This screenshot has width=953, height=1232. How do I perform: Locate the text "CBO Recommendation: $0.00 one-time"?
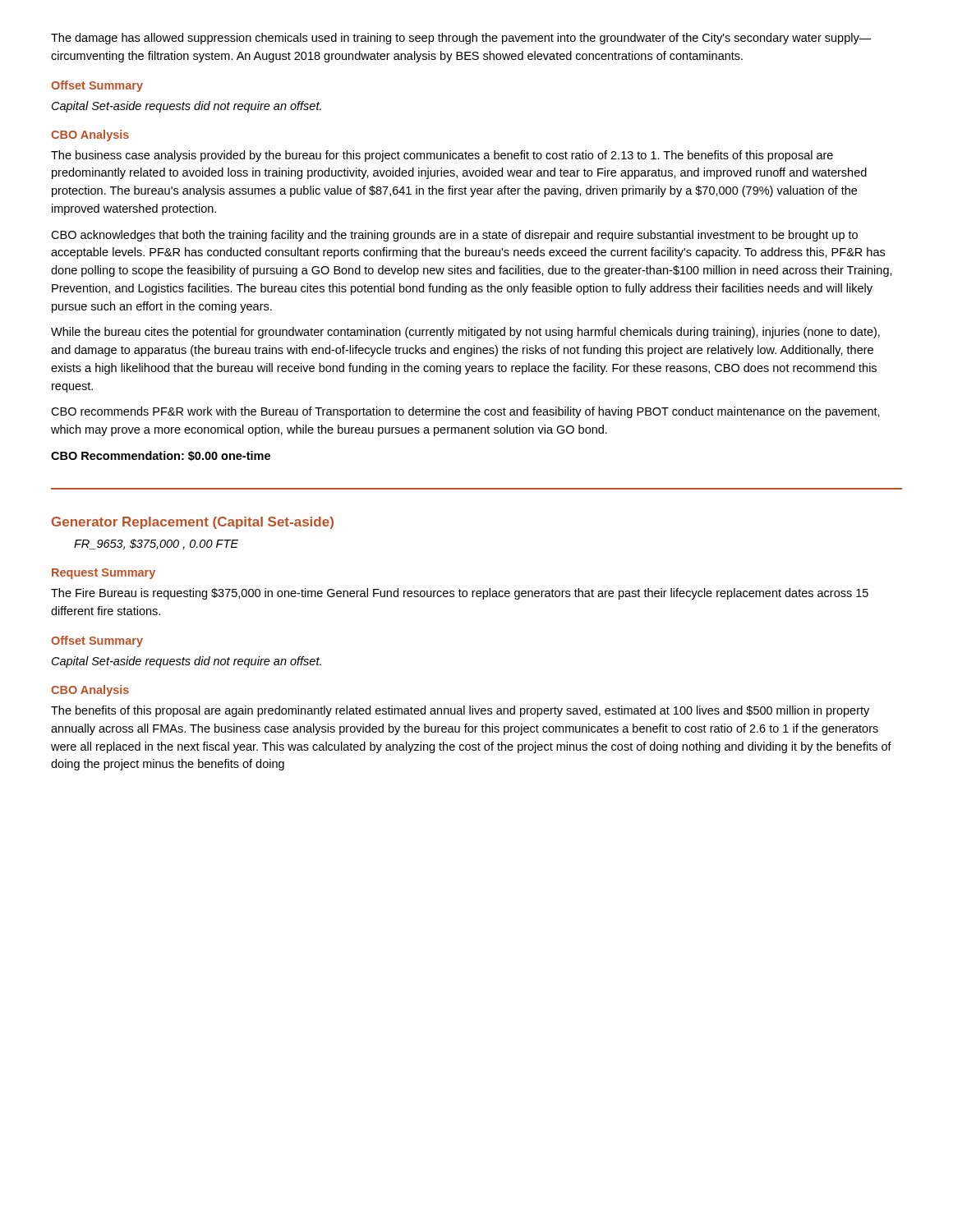click(161, 456)
